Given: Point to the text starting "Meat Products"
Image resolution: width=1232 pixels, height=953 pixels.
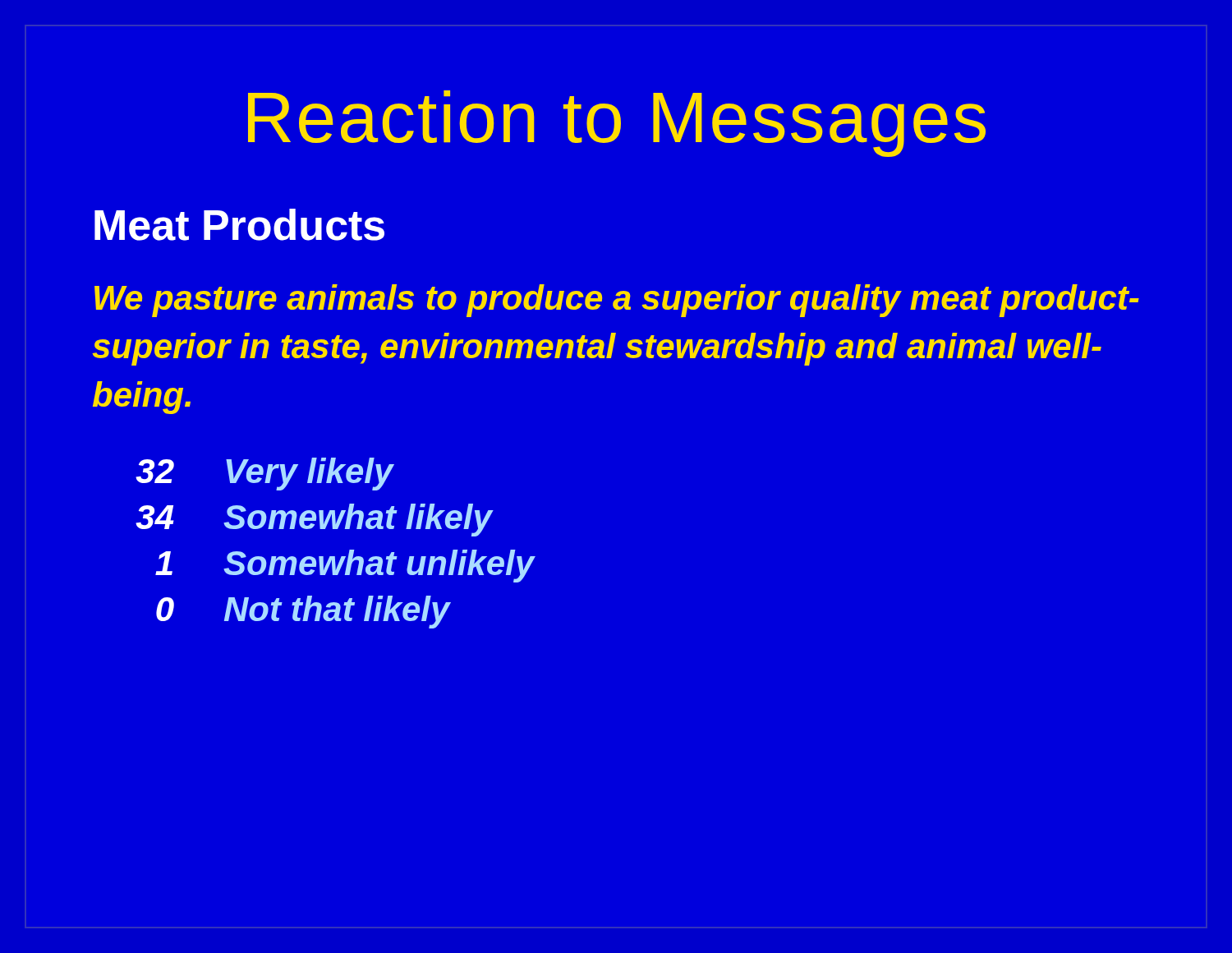Looking at the screenshot, I should tap(239, 225).
